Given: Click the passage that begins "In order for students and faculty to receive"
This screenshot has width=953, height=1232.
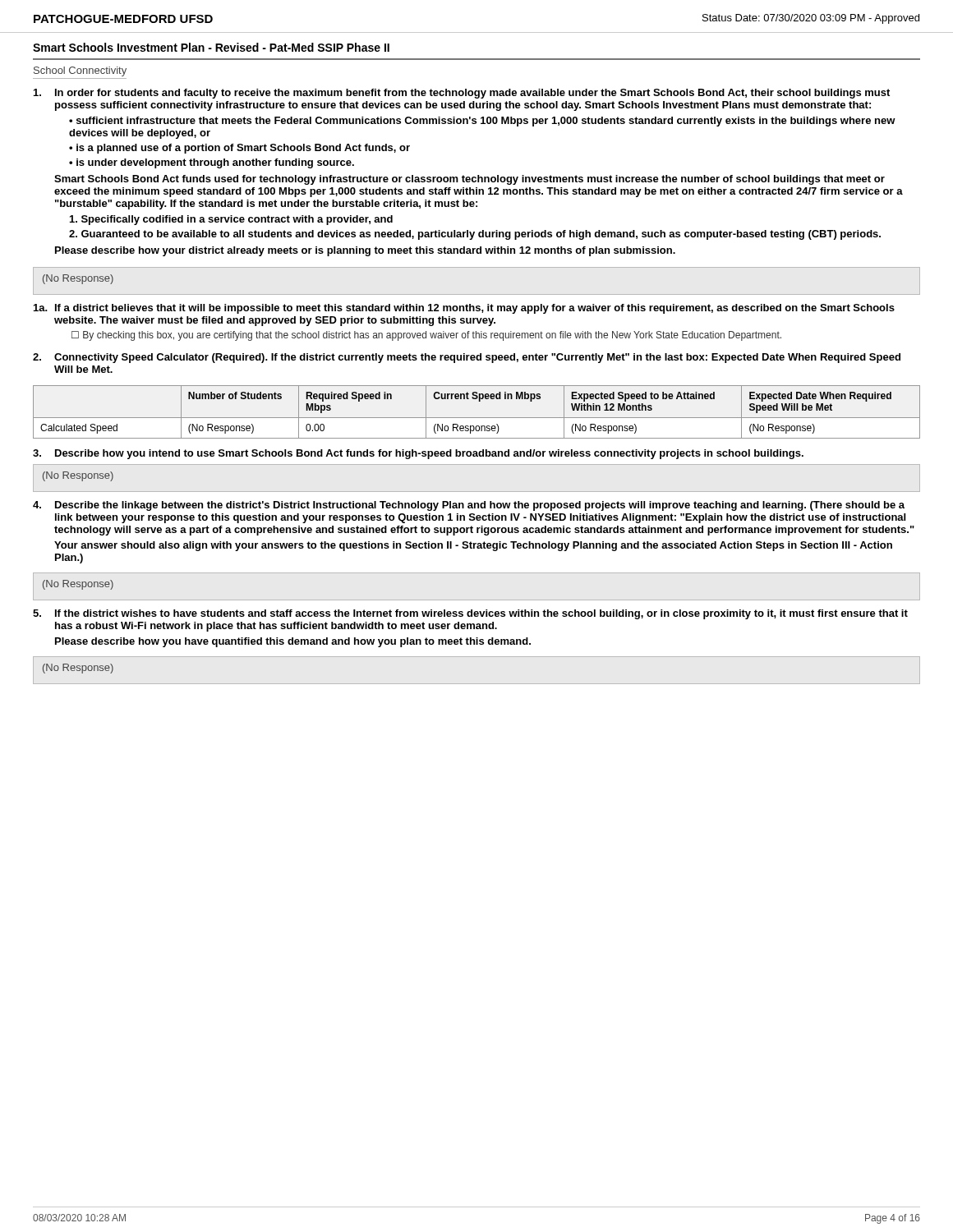Looking at the screenshot, I should tap(476, 173).
